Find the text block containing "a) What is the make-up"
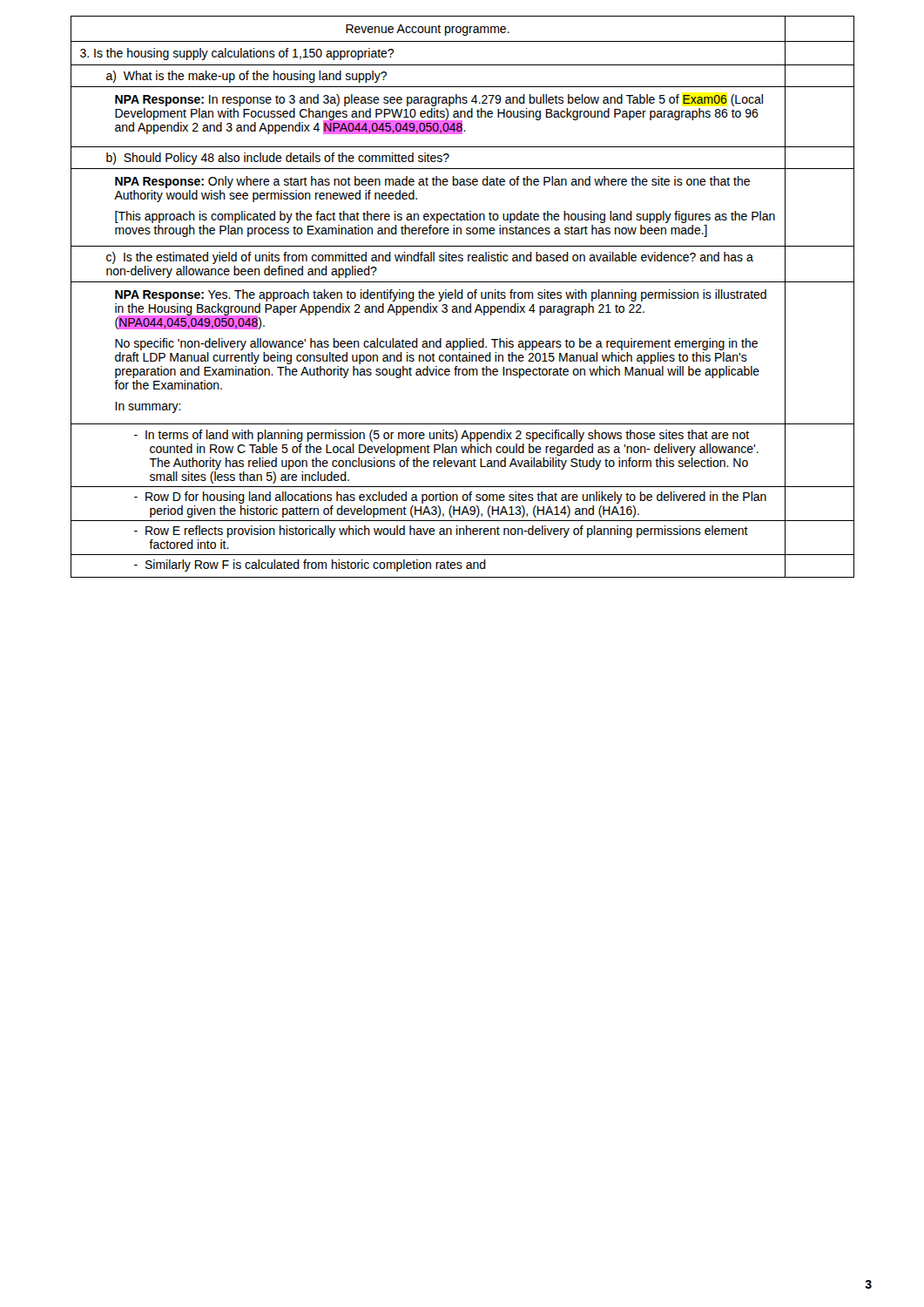The height and width of the screenshot is (1307, 924). point(246,76)
